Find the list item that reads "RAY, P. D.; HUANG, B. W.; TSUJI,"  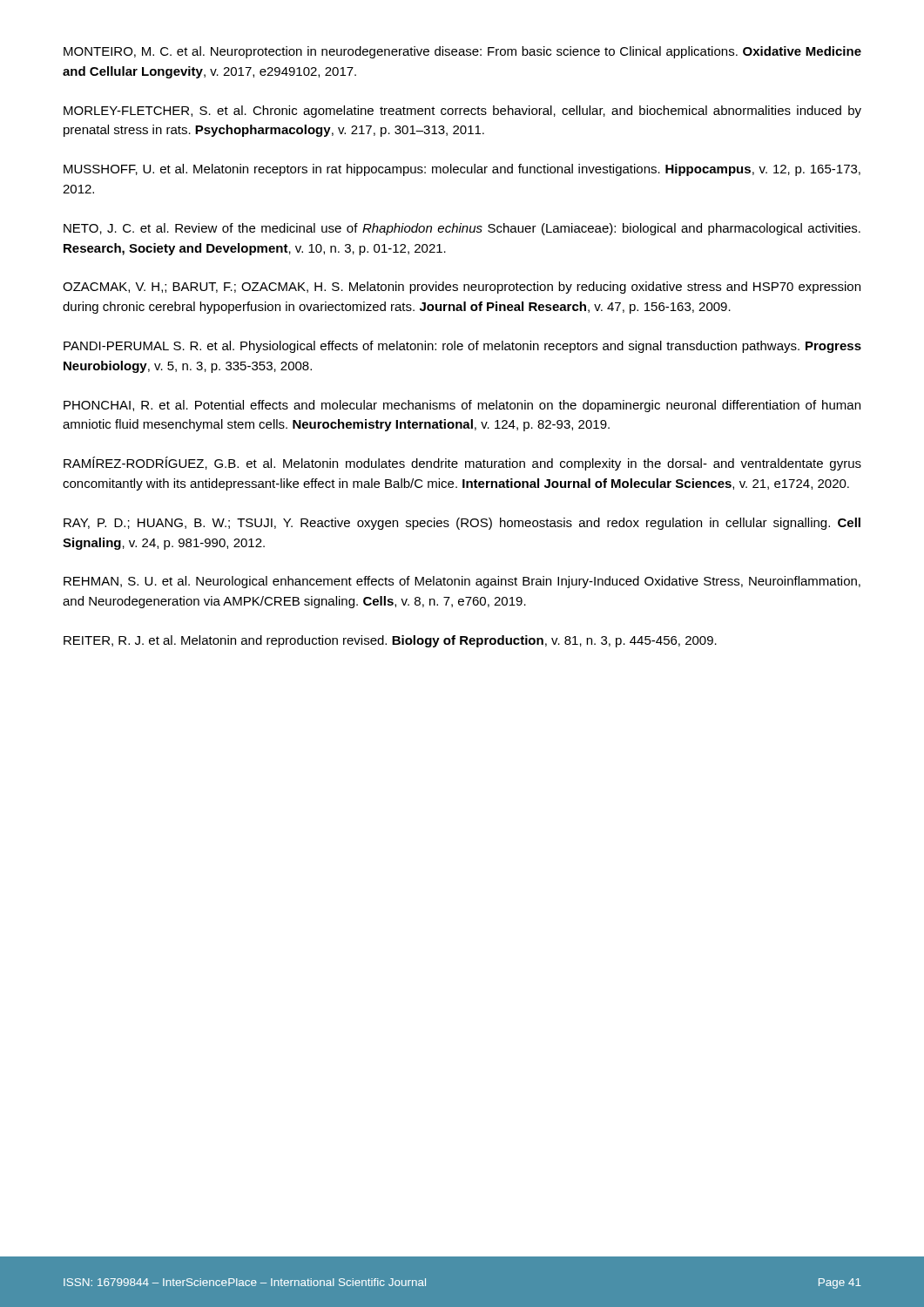pyautogui.click(x=462, y=533)
